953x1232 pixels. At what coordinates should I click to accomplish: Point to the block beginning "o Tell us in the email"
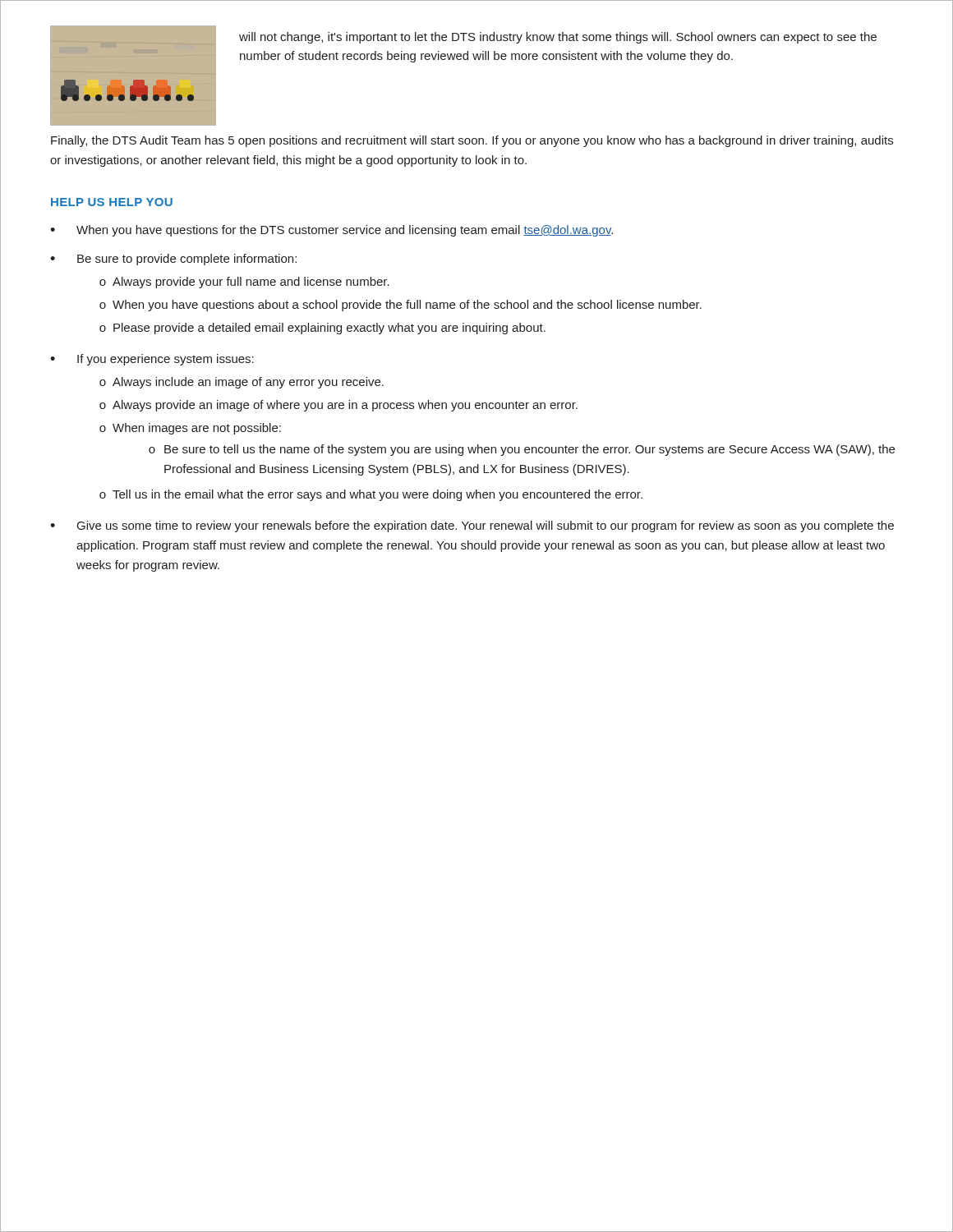[490, 495]
